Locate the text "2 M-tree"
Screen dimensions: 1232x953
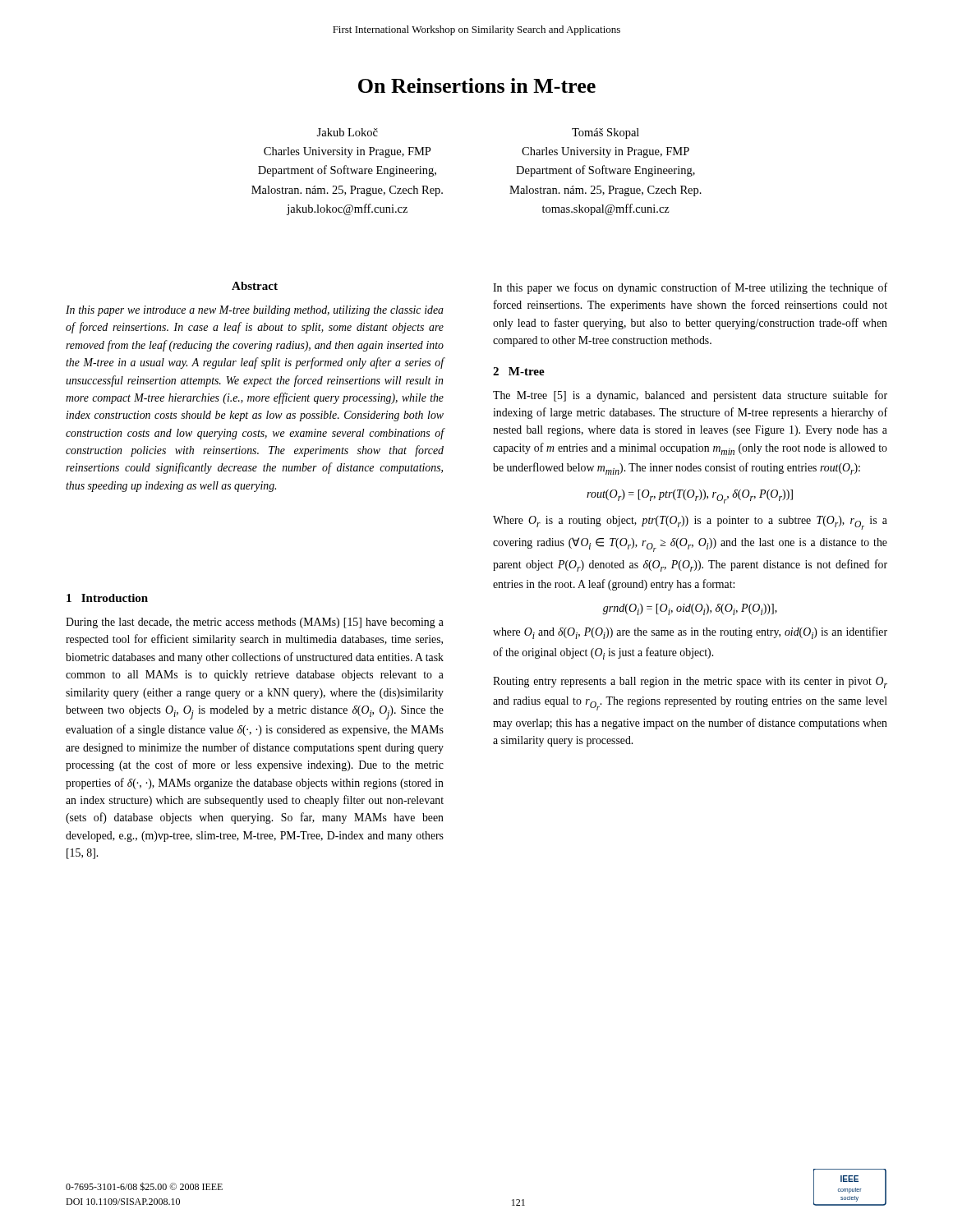[x=519, y=371]
